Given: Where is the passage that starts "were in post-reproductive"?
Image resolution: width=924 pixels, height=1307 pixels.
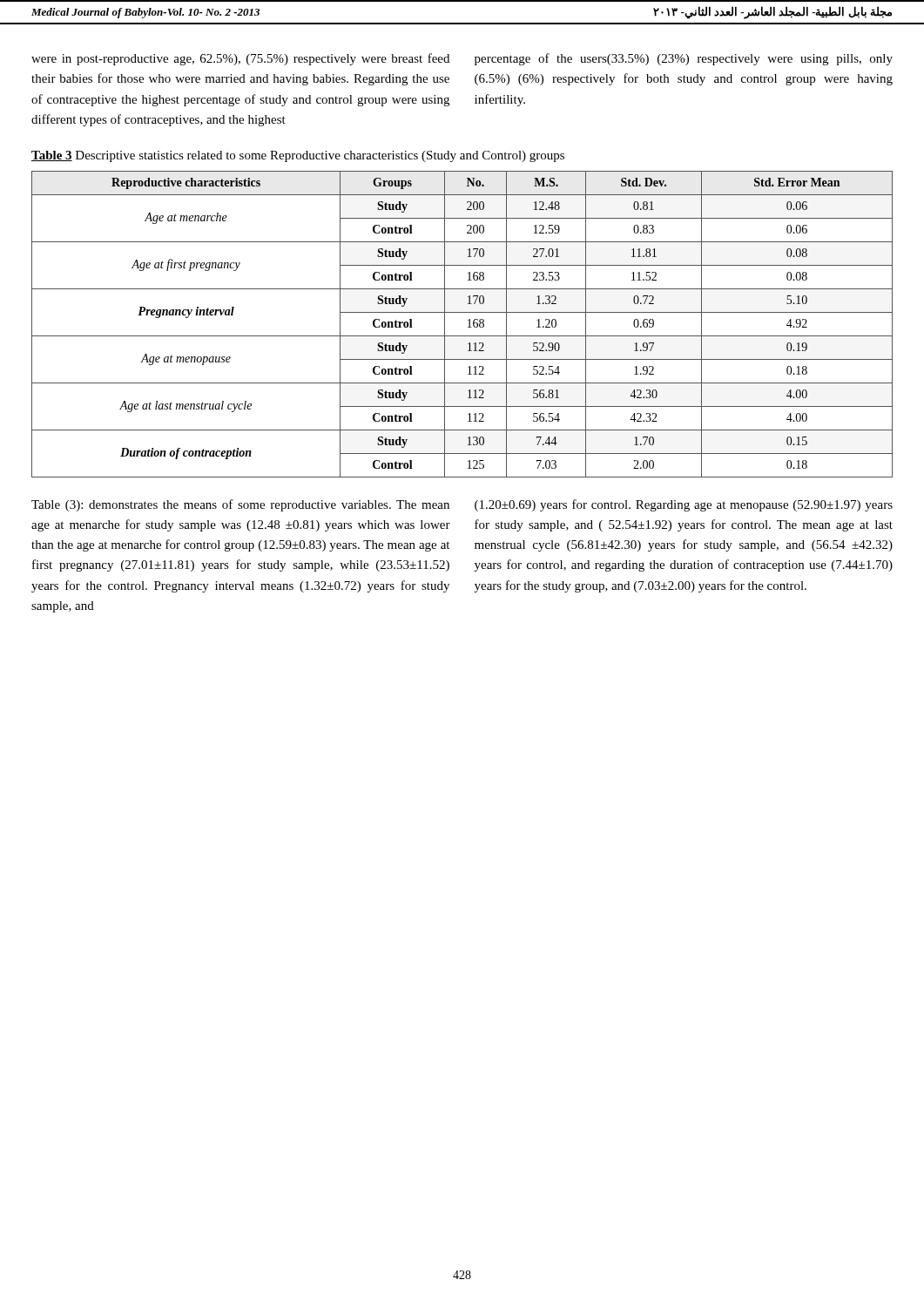Looking at the screenshot, I should pos(241,89).
